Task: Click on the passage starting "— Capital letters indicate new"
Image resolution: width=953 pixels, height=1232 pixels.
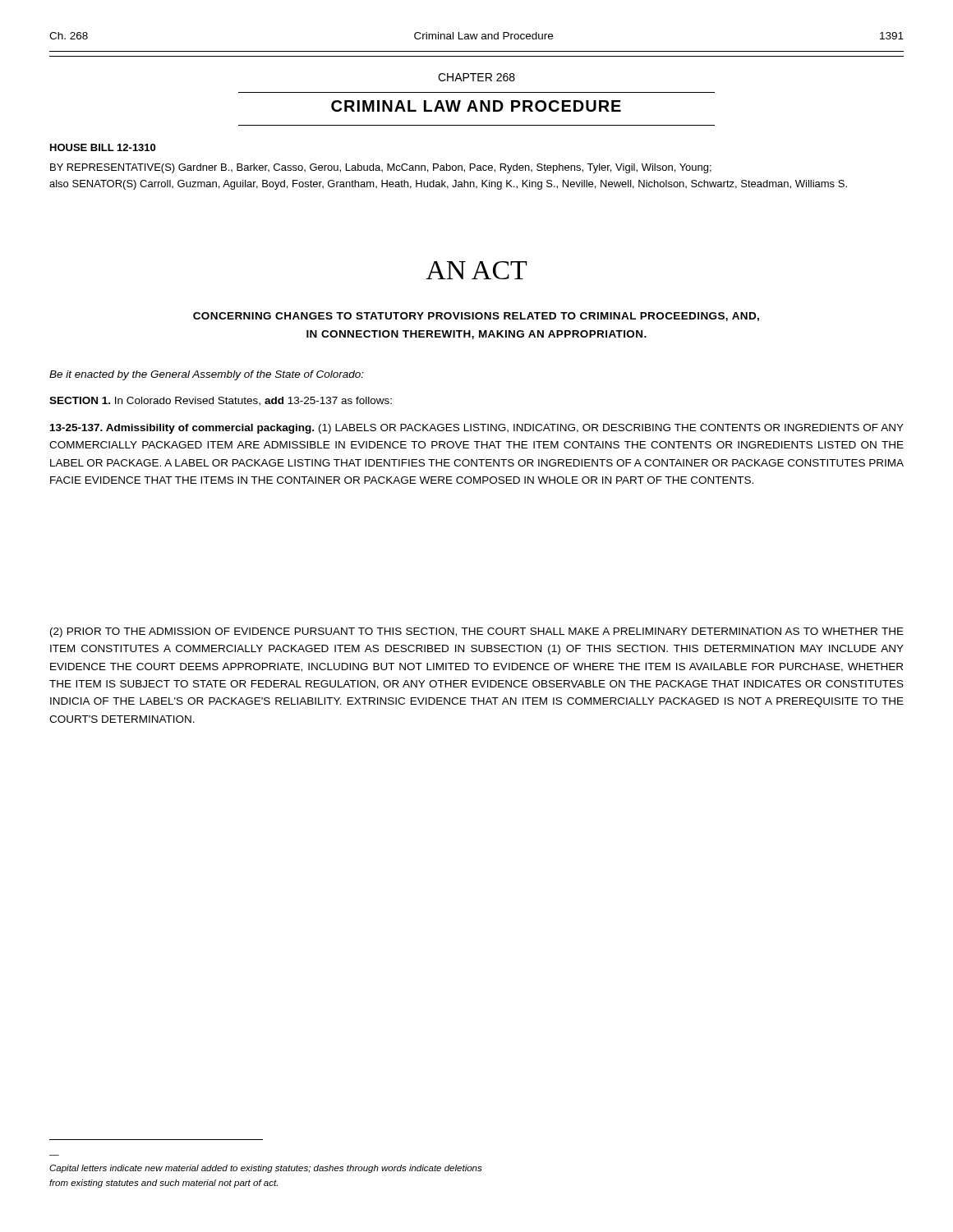Action: point(266,1168)
